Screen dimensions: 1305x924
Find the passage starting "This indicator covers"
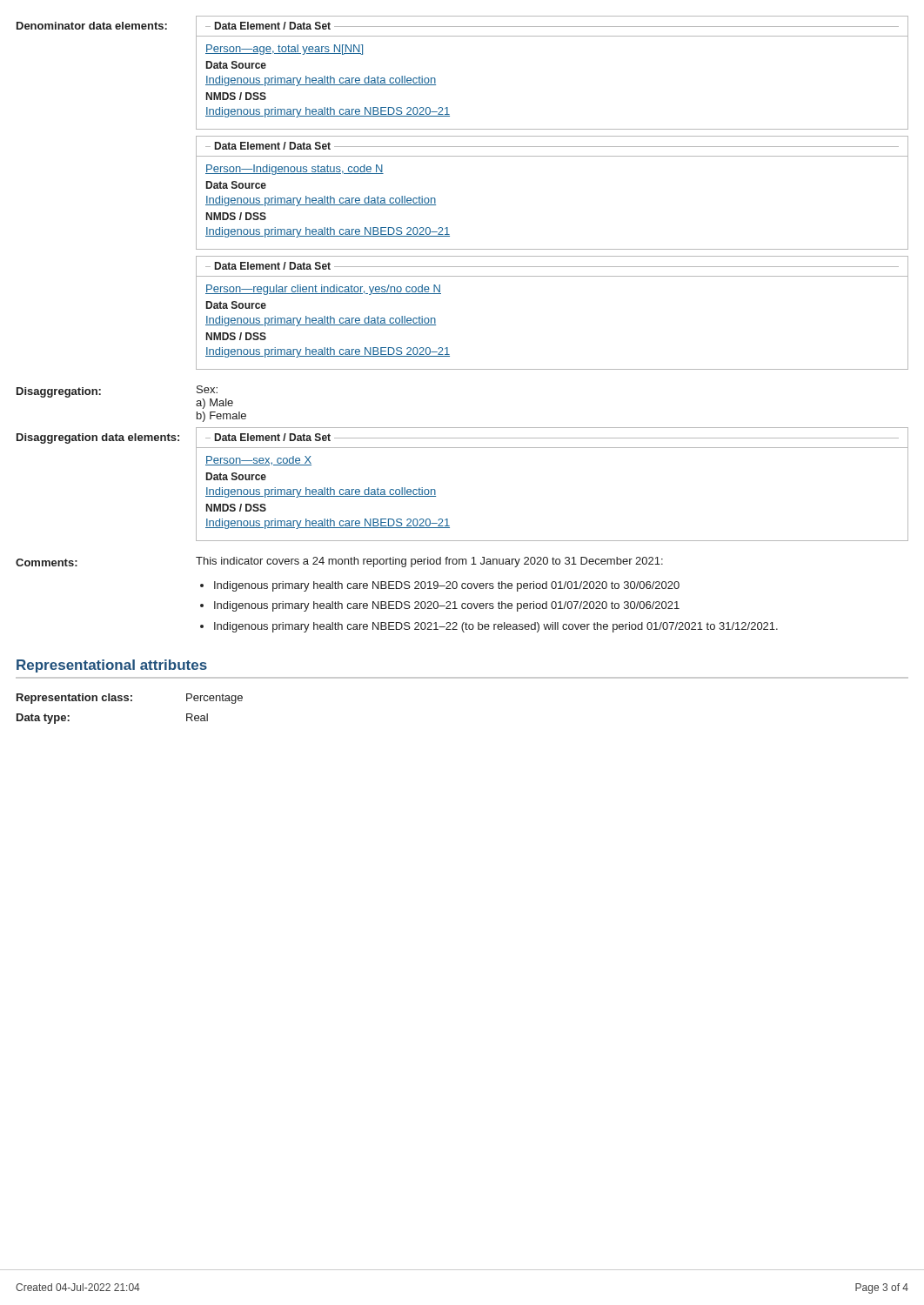552,593
